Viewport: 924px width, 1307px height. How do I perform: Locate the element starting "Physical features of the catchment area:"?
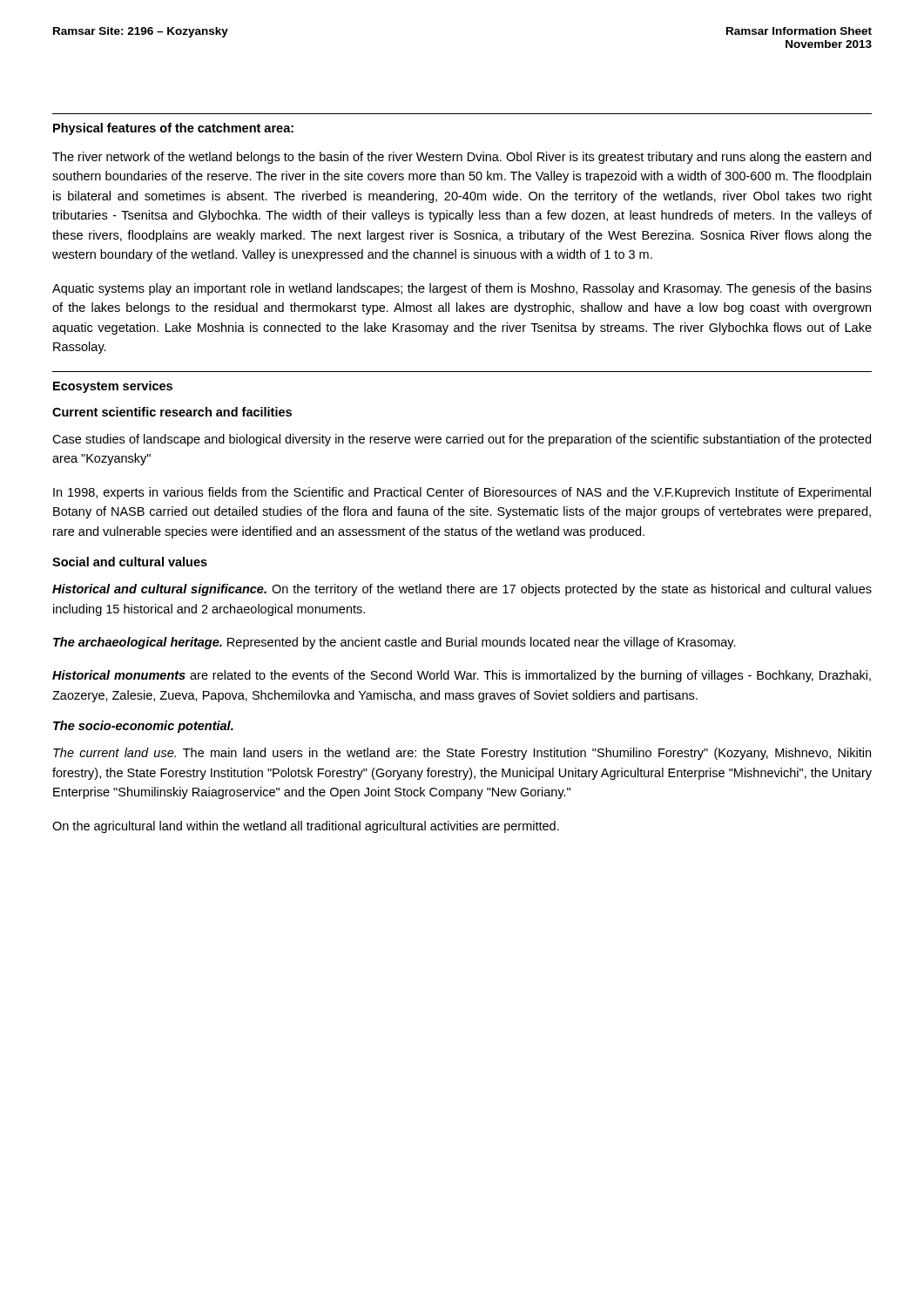point(173,128)
